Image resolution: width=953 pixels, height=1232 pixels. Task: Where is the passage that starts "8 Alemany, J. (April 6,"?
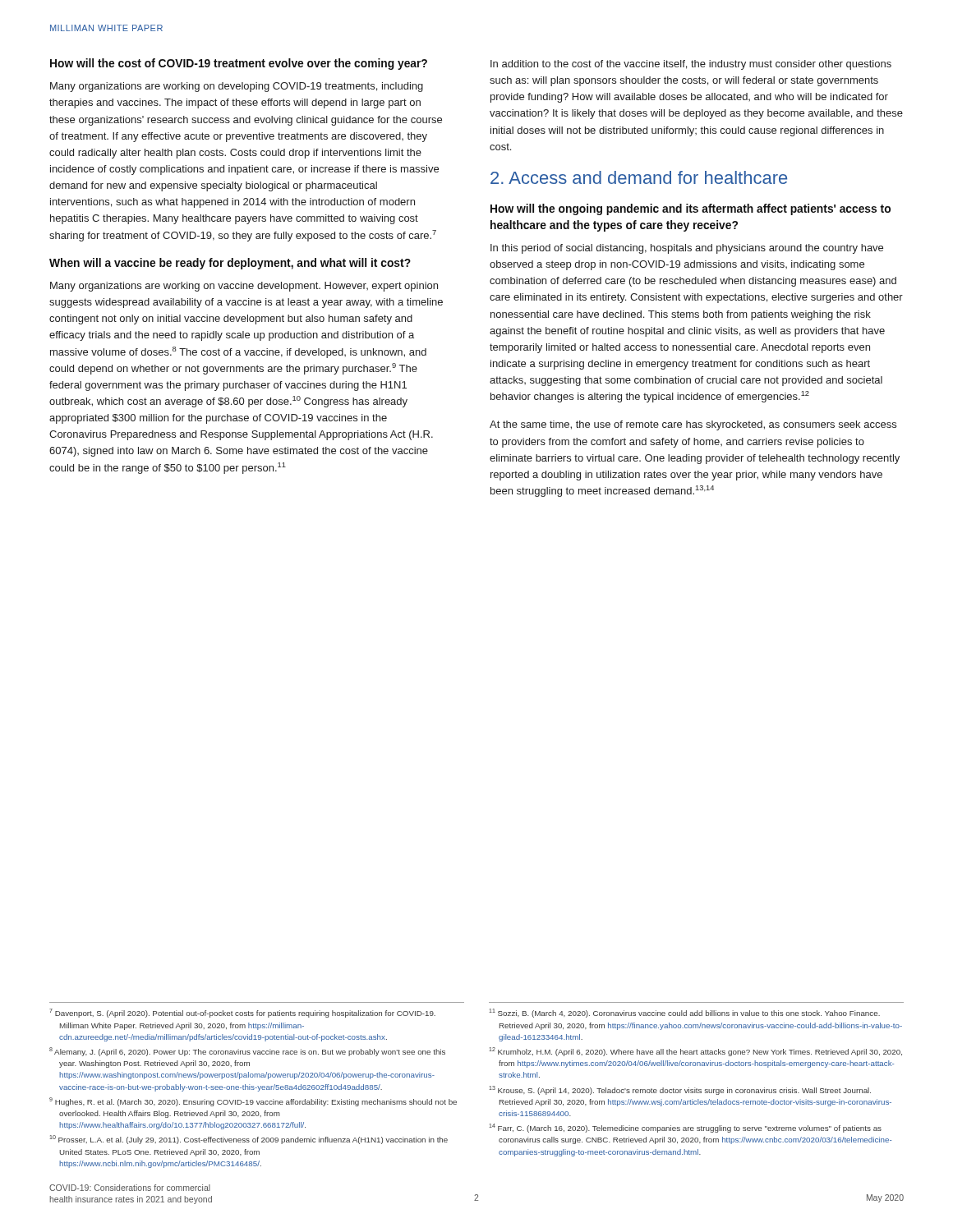[247, 1069]
